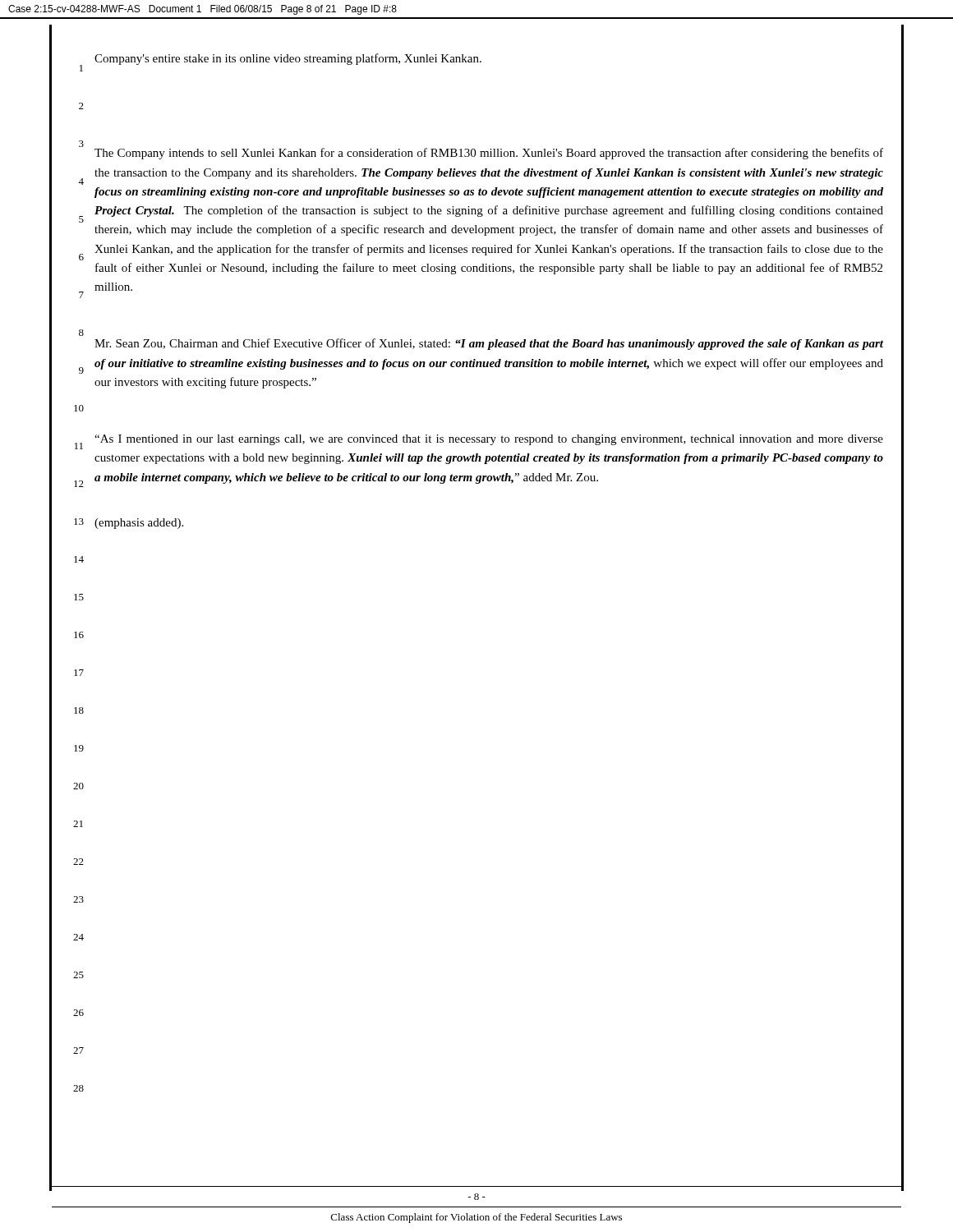This screenshot has width=953, height=1232.
Task: Find the block on this page that starts "Company's entire stake in"
Action: [489, 59]
